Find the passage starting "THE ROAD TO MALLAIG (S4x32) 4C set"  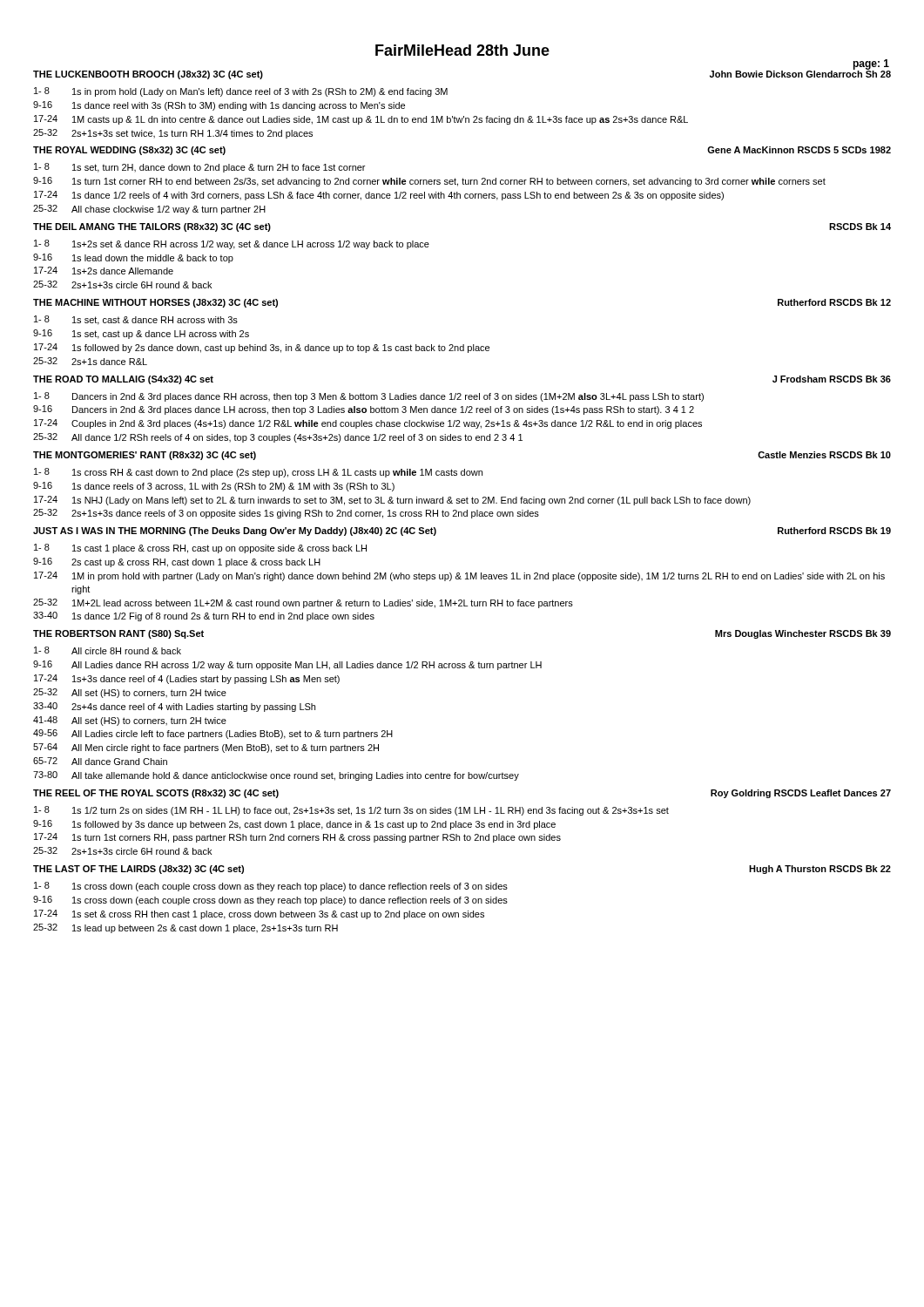coord(115,379)
